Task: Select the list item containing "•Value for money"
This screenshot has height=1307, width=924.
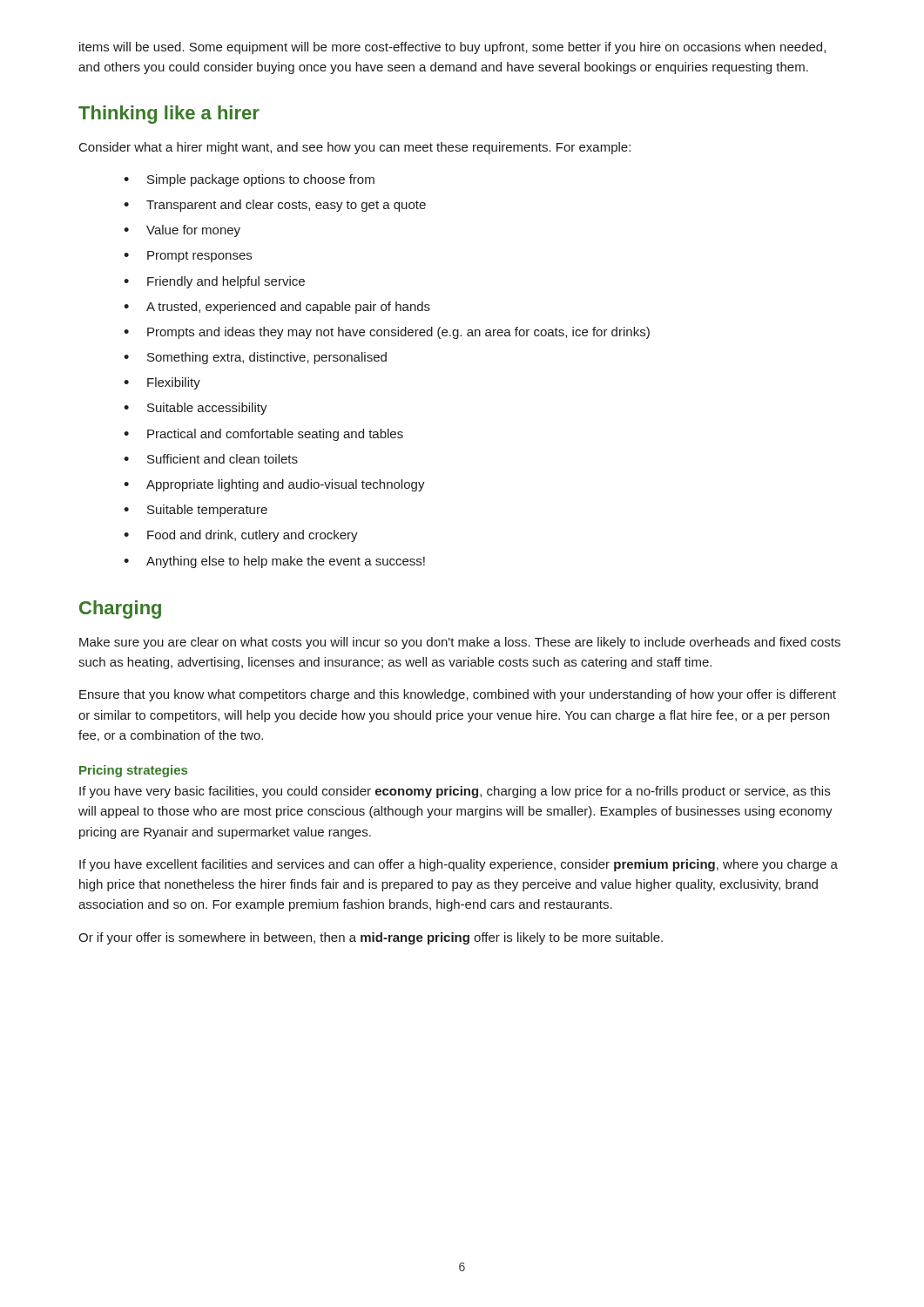Action: click(182, 231)
